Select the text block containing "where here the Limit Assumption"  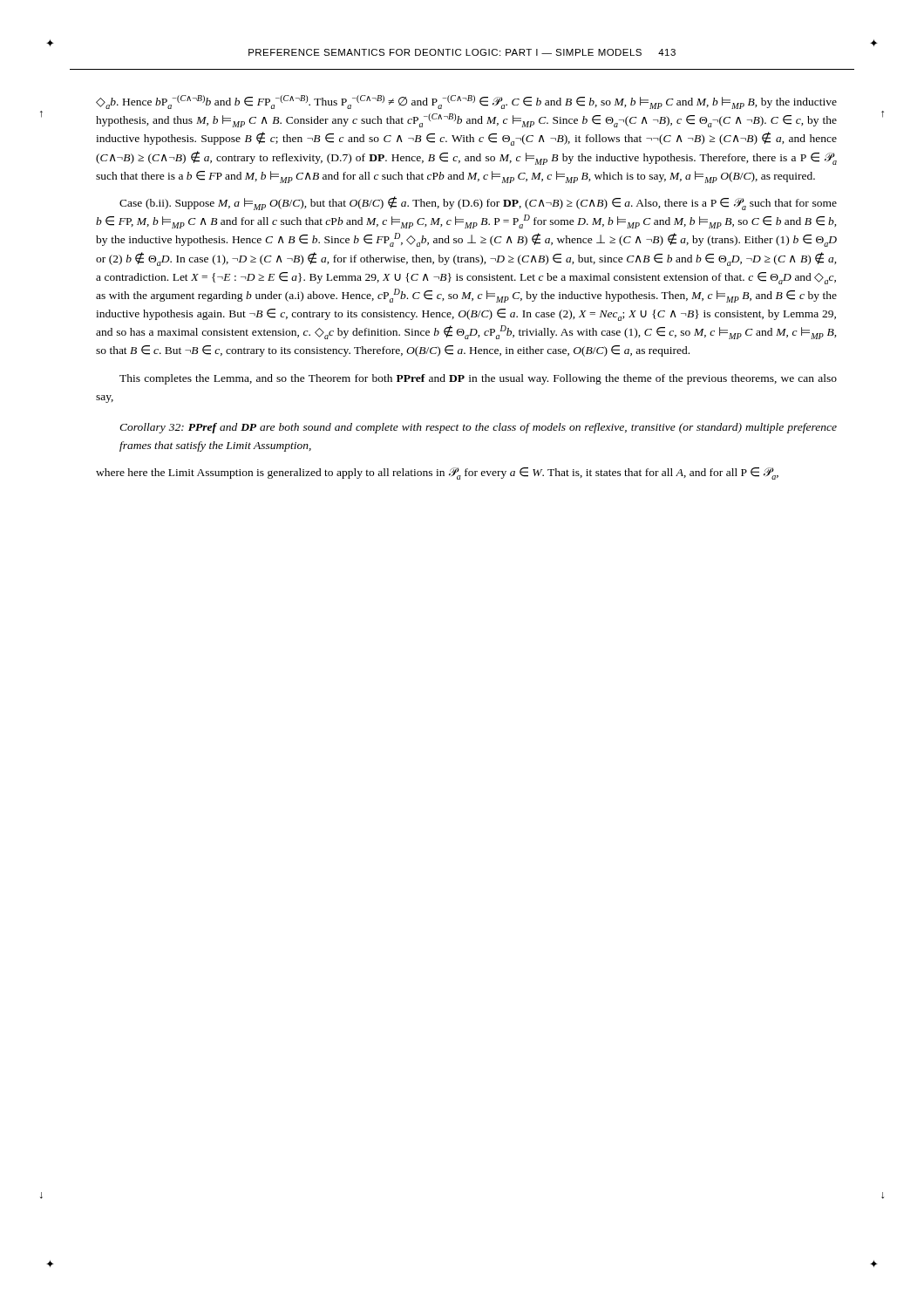coord(437,474)
